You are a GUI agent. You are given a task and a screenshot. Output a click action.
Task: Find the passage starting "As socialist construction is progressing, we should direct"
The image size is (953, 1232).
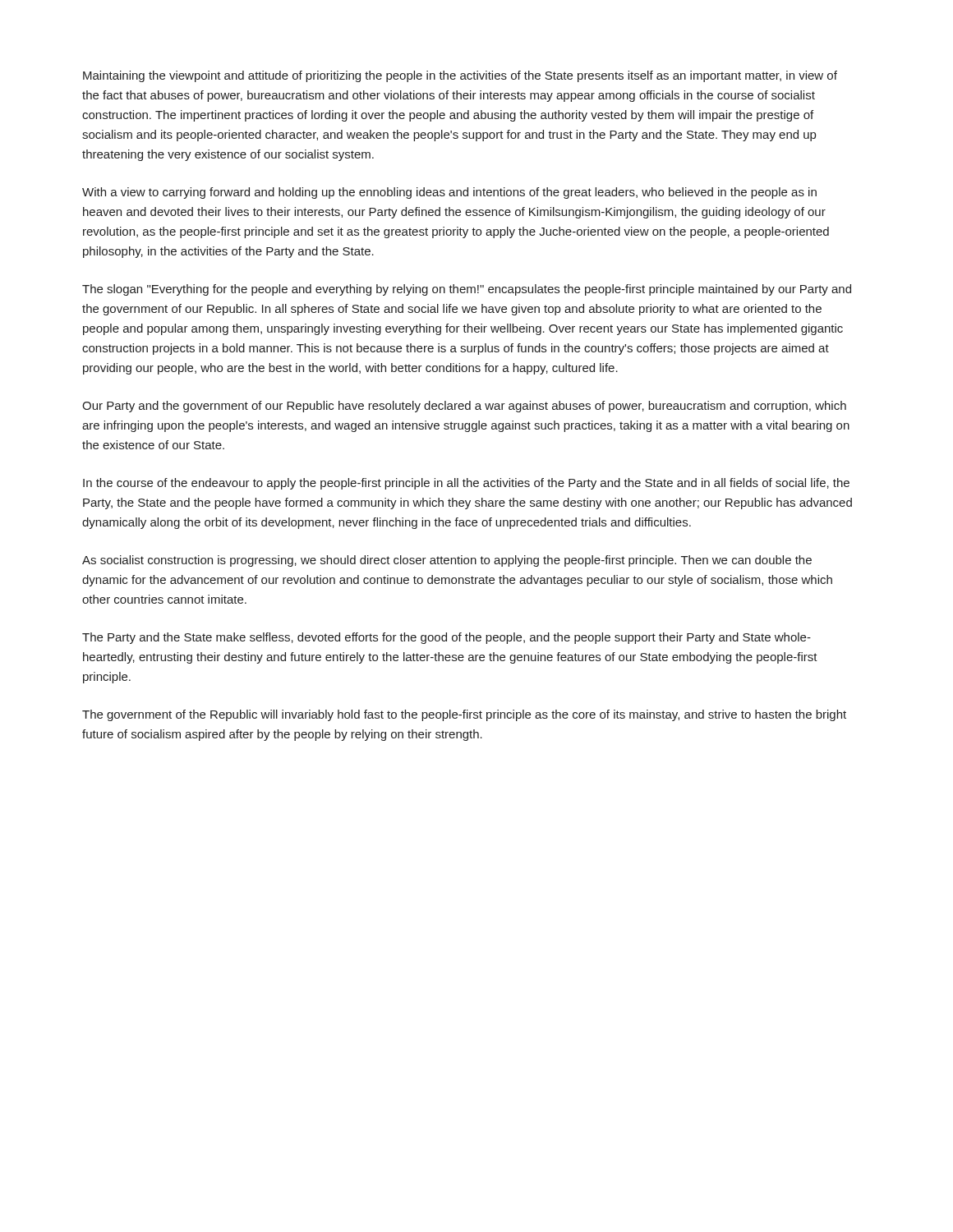pos(458,579)
